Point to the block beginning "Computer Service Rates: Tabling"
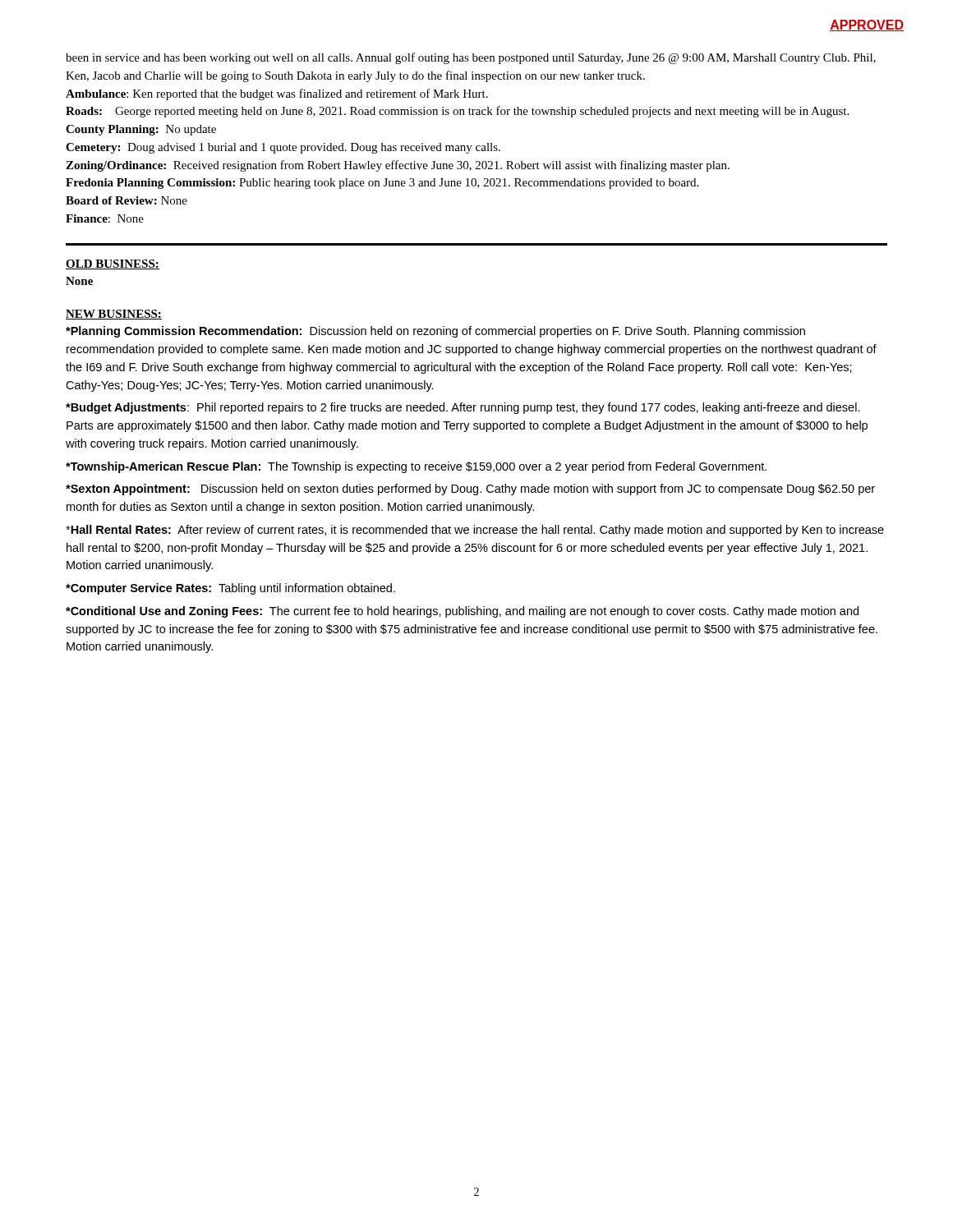Image resolution: width=953 pixels, height=1232 pixels. [x=231, y=588]
